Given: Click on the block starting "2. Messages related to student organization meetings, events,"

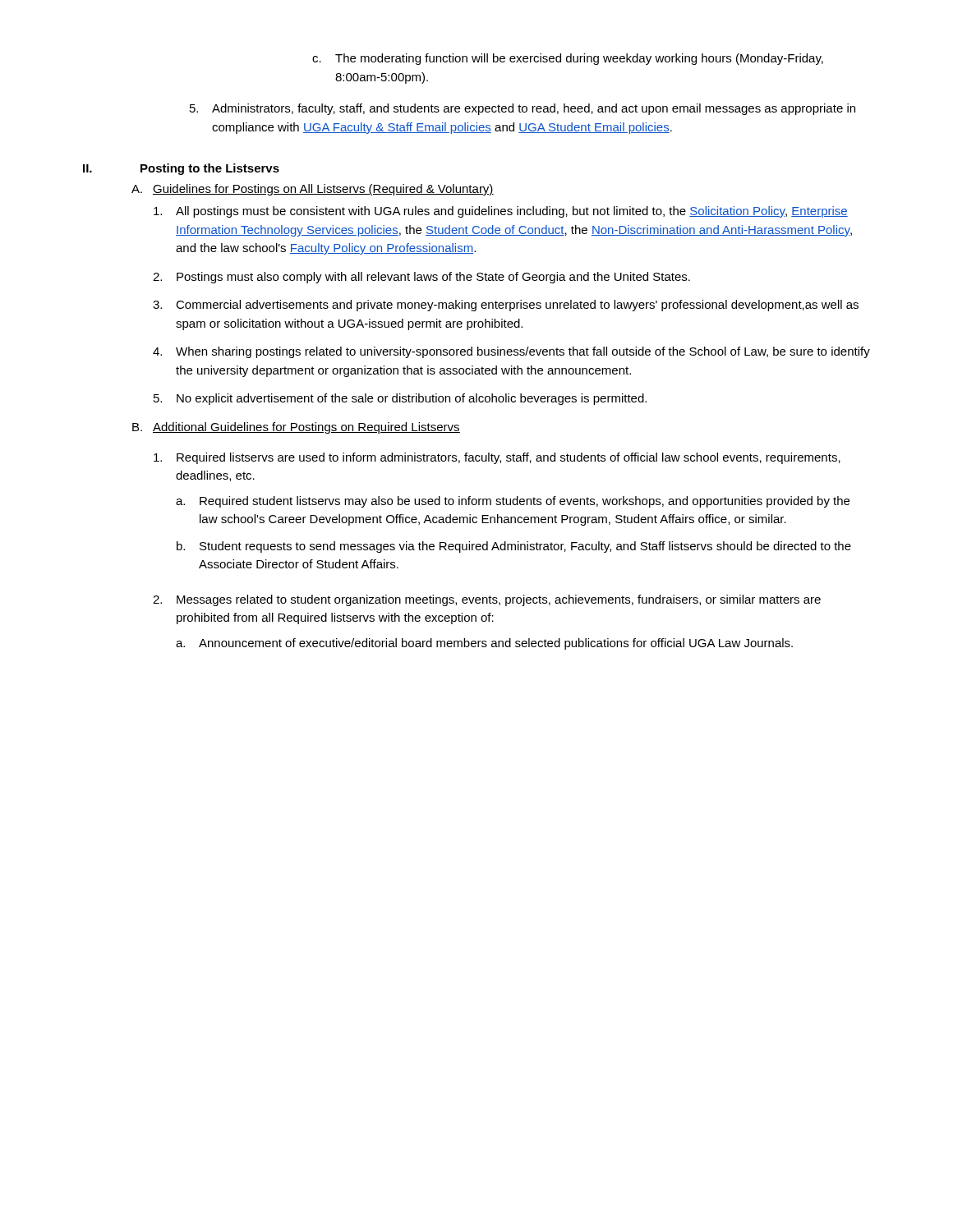Looking at the screenshot, I should 487,600.
